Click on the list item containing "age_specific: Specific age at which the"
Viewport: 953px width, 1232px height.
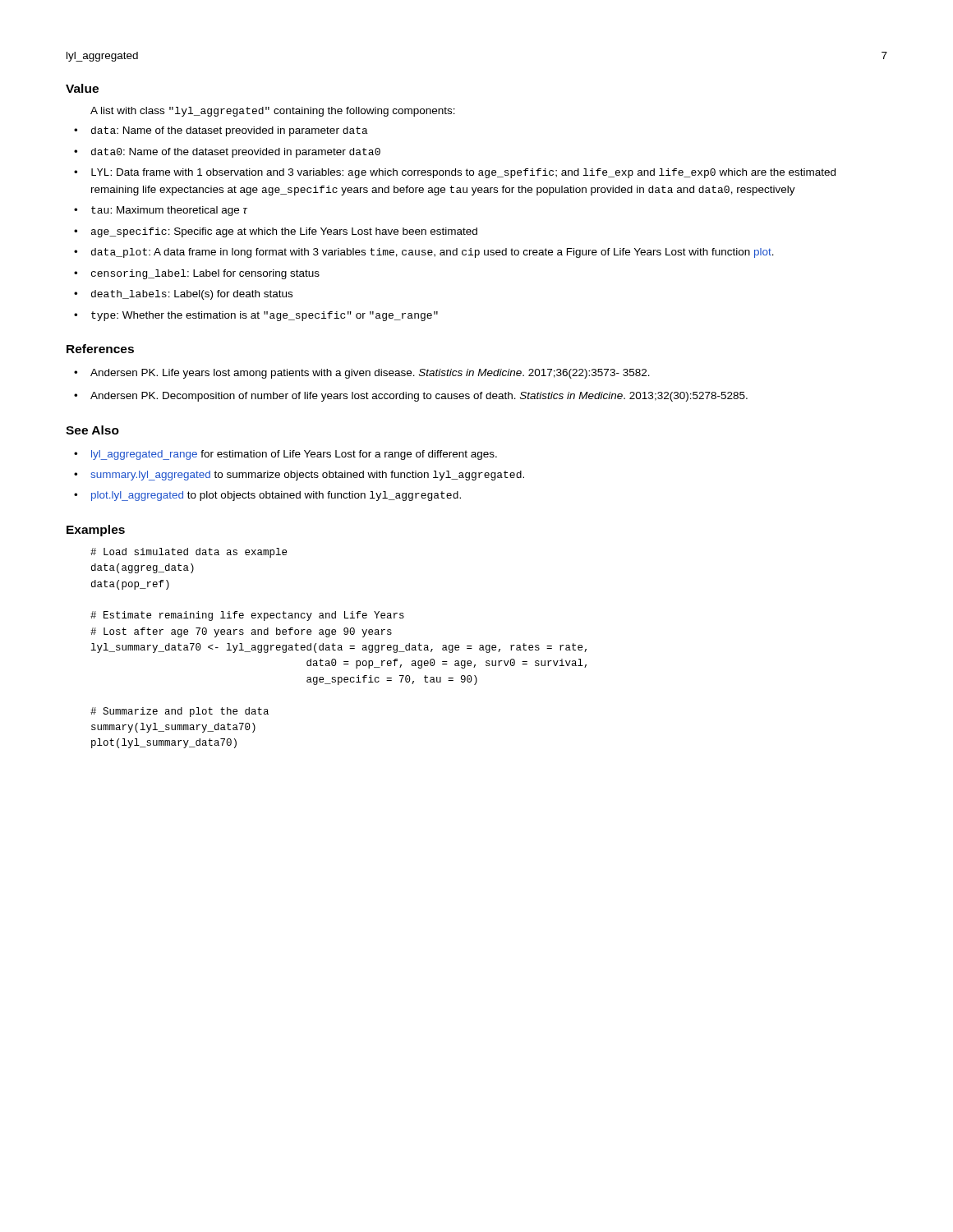[284, 231]
